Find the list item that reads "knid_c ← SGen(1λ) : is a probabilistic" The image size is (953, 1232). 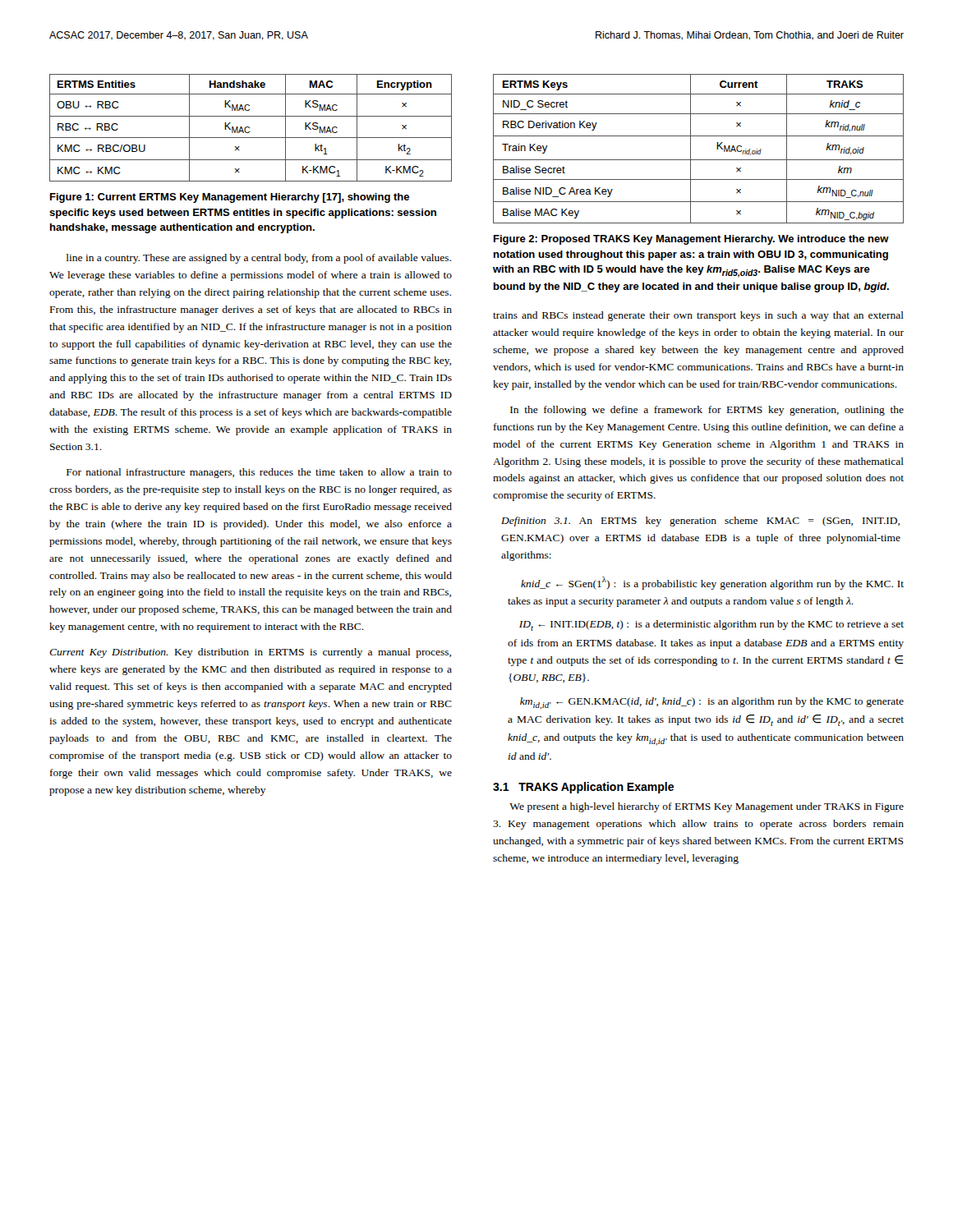[x=706, y=590]
